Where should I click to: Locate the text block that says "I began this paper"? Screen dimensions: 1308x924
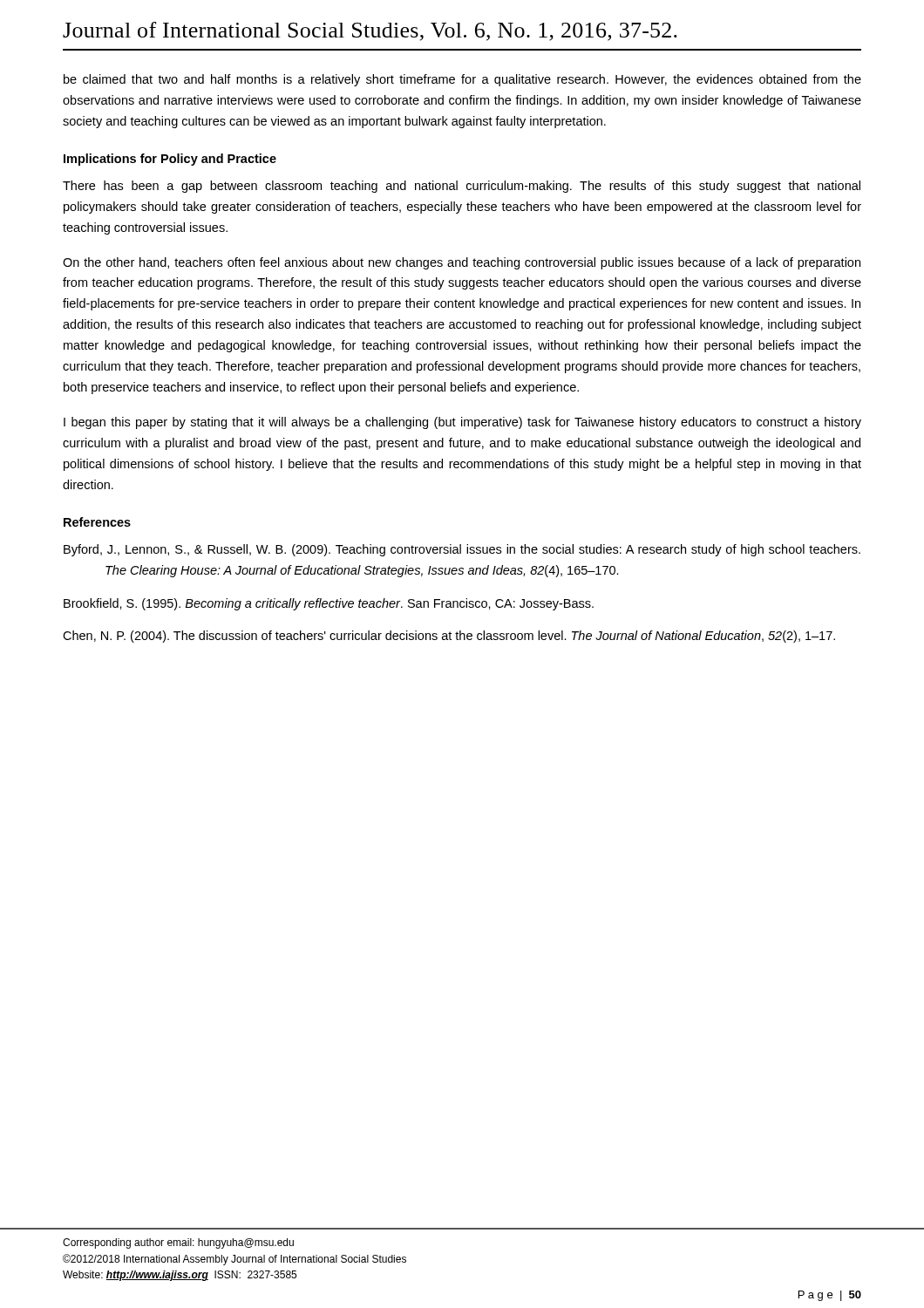(x=462, y=453)
